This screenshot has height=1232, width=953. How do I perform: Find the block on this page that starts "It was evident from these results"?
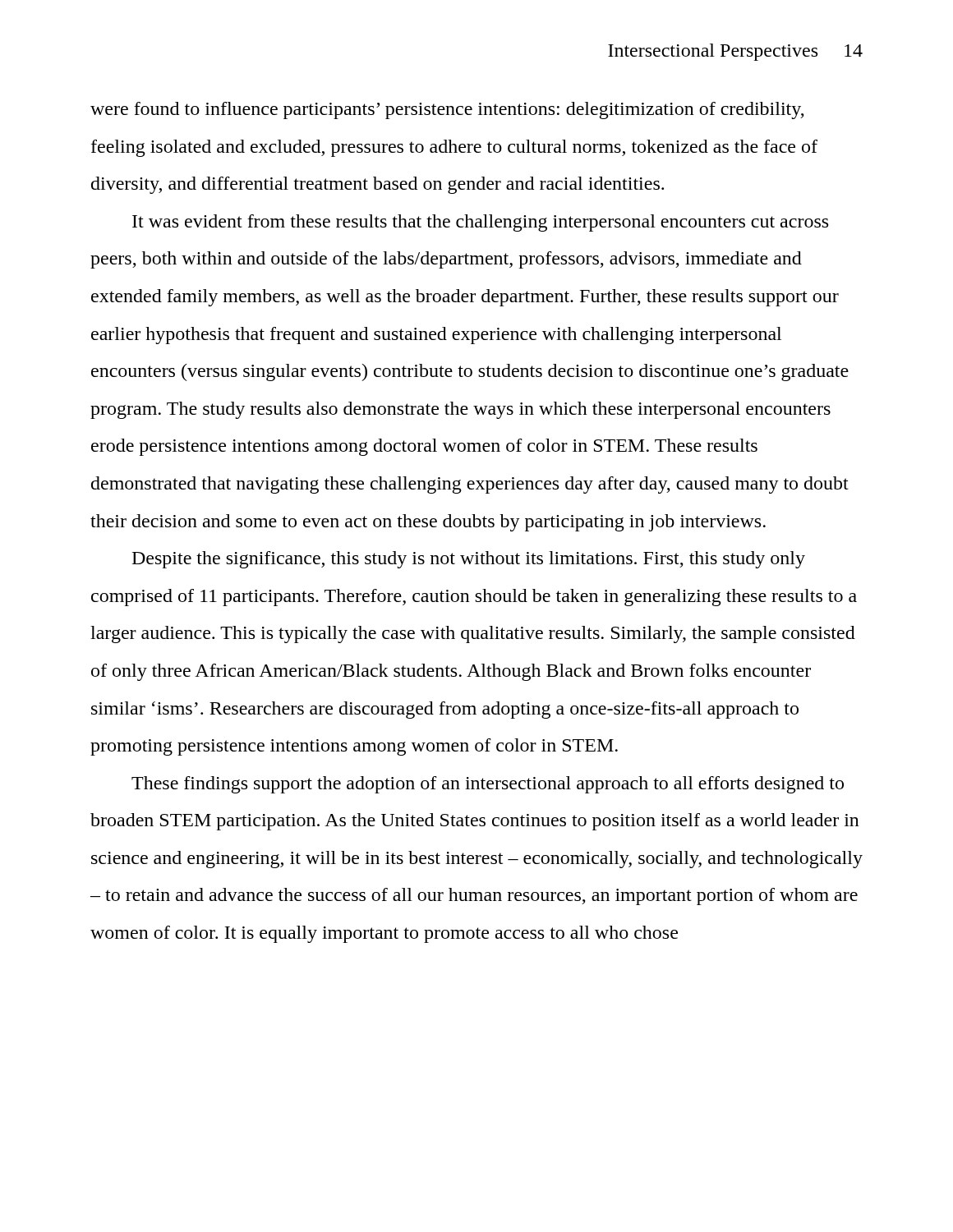(476, 371)
